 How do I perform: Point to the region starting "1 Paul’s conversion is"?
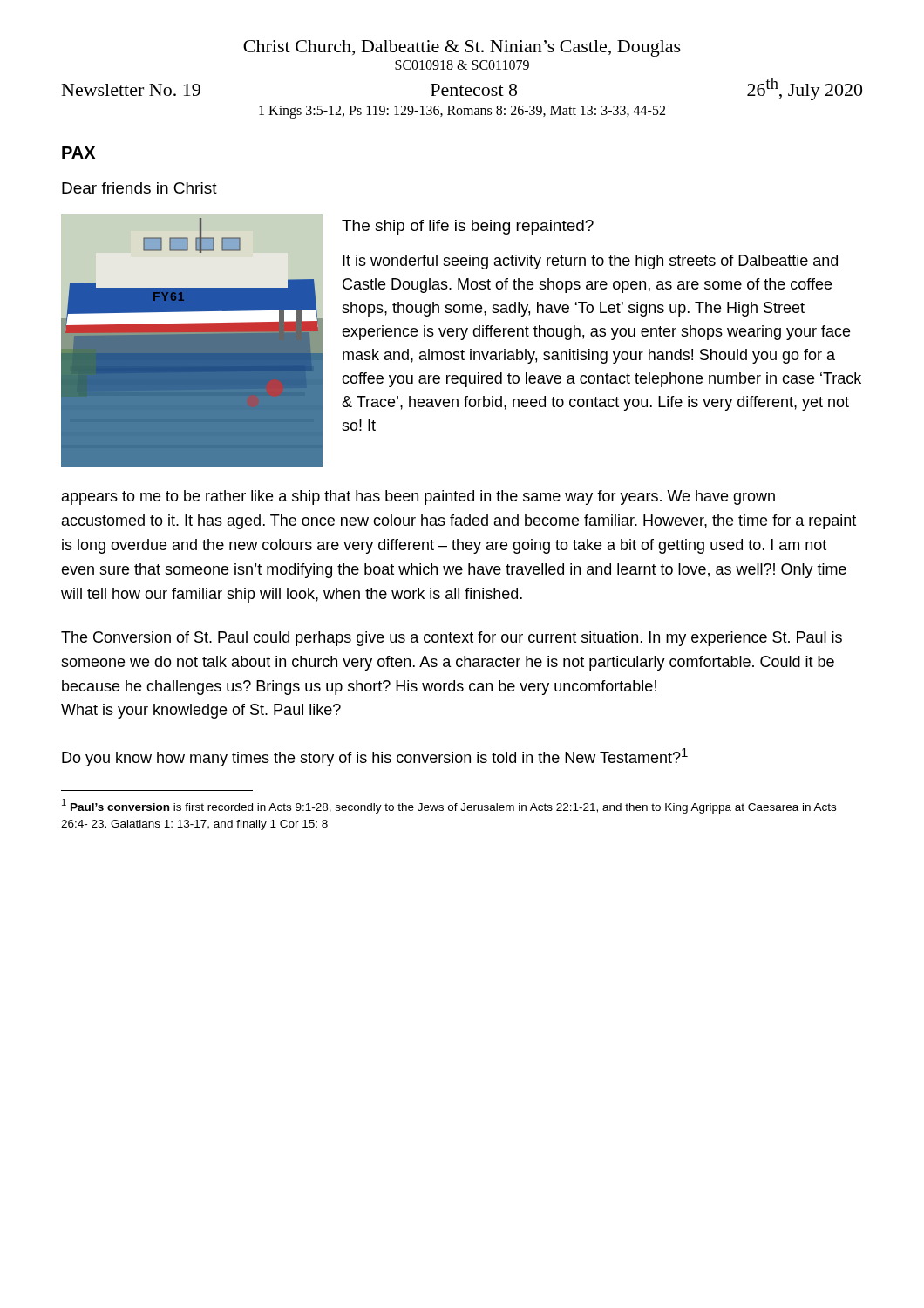click(x=449, y=814)
